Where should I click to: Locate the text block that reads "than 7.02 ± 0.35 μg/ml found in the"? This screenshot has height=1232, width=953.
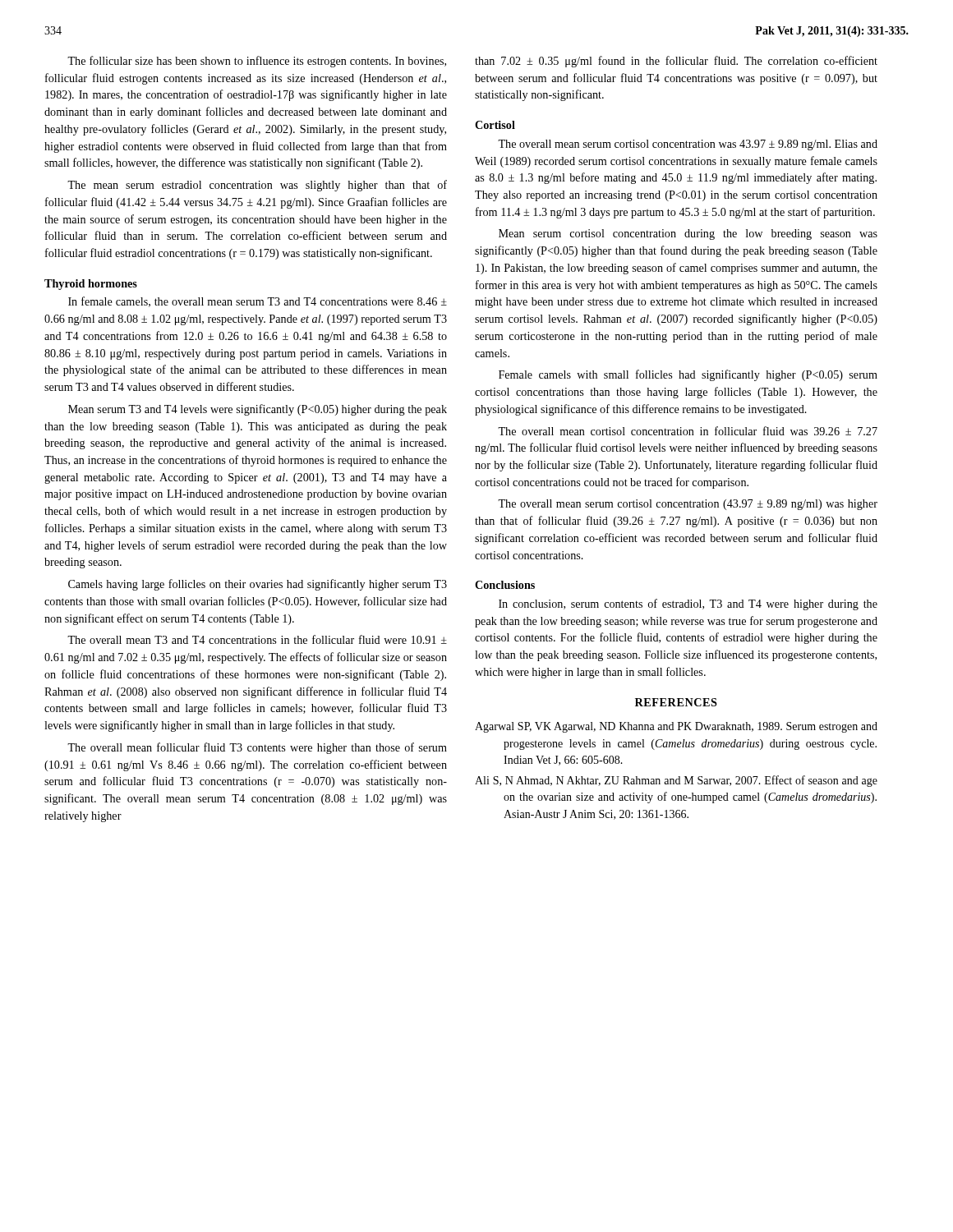point(676,78)
